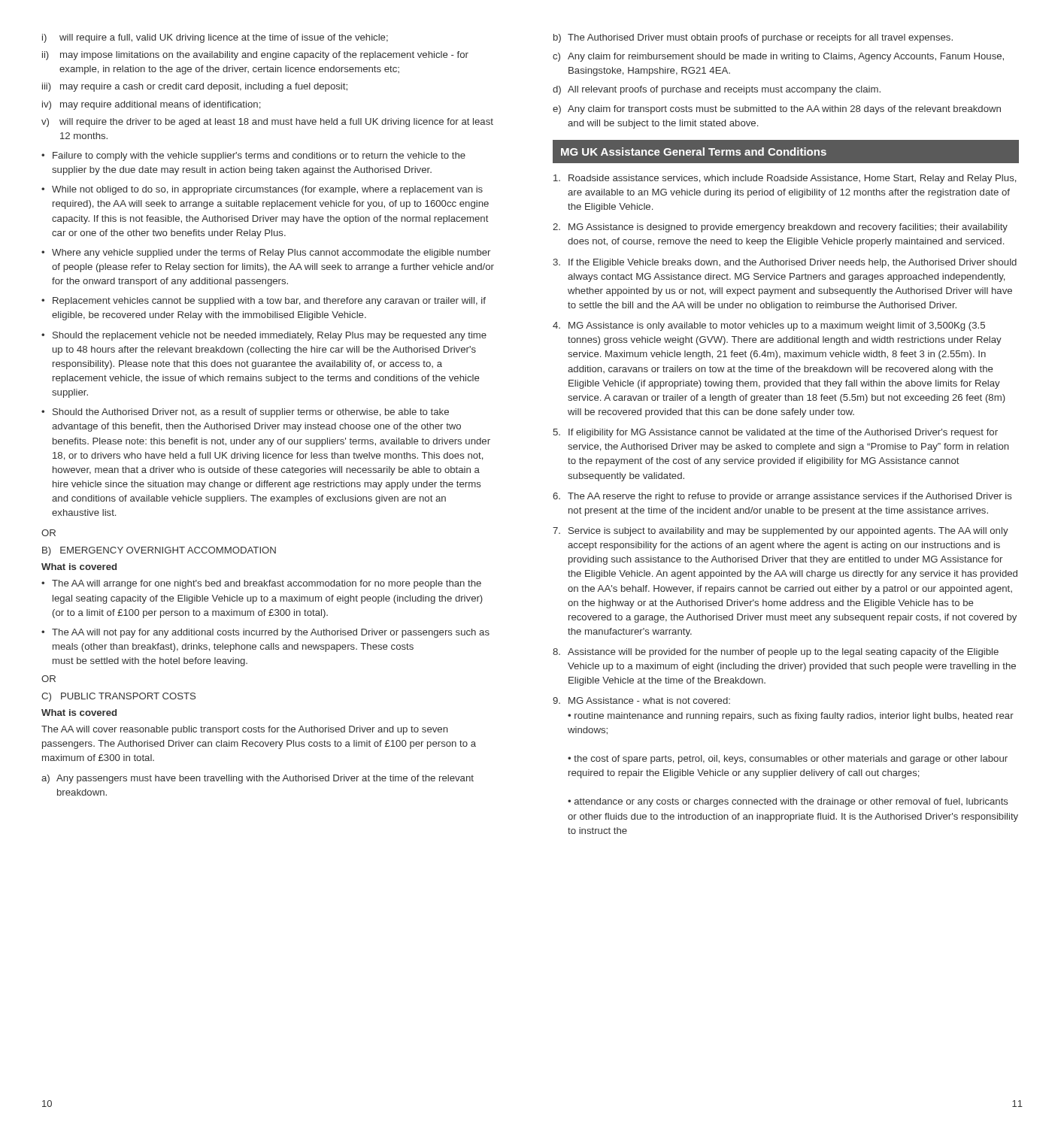Click the passage that begins "8. Assistance will be provided for the"
The height and width of the screenshot is (1128, 1064).
(x=786, y=666)
